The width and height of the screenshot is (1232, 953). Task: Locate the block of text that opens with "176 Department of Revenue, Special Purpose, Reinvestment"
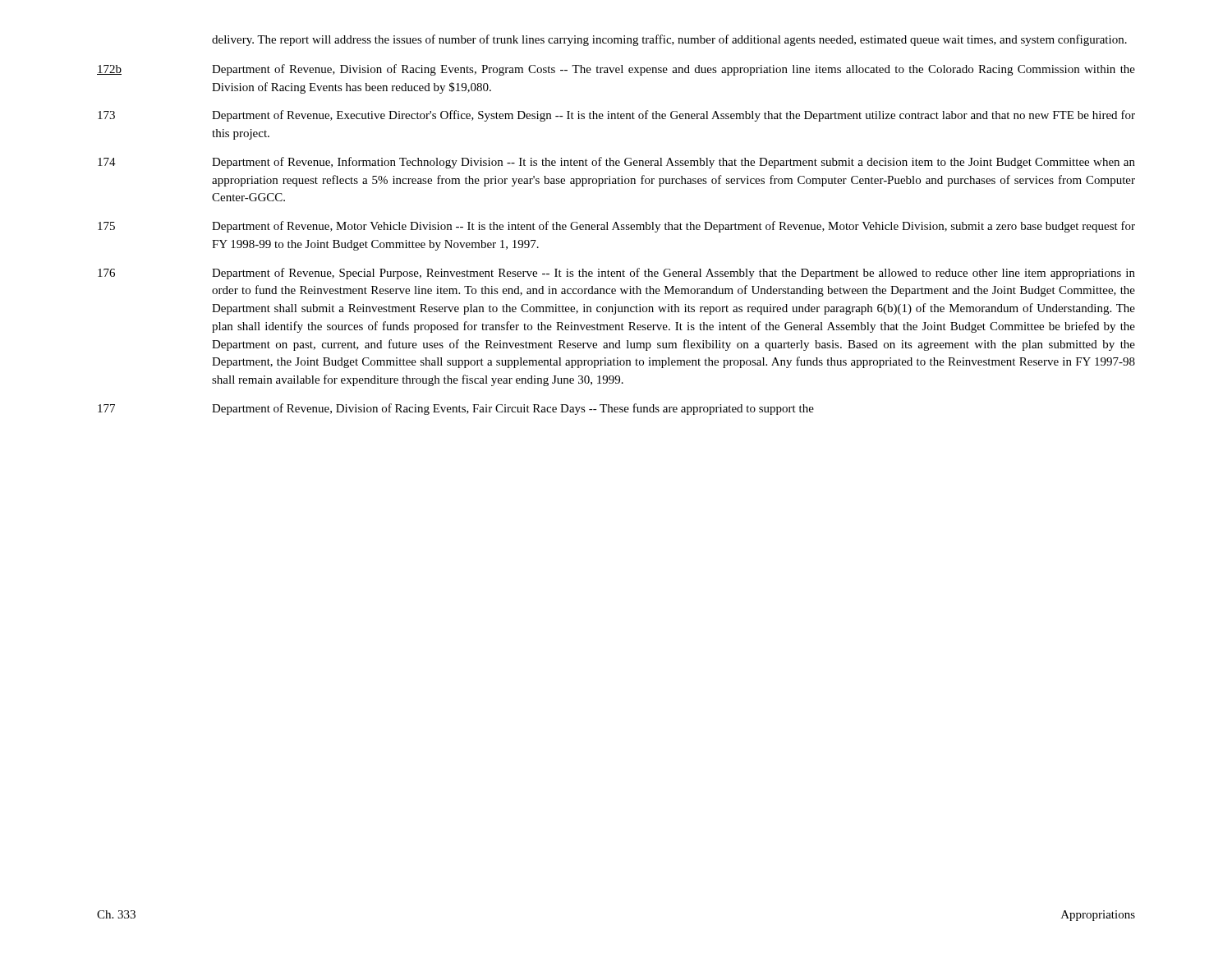click(616, 327)
